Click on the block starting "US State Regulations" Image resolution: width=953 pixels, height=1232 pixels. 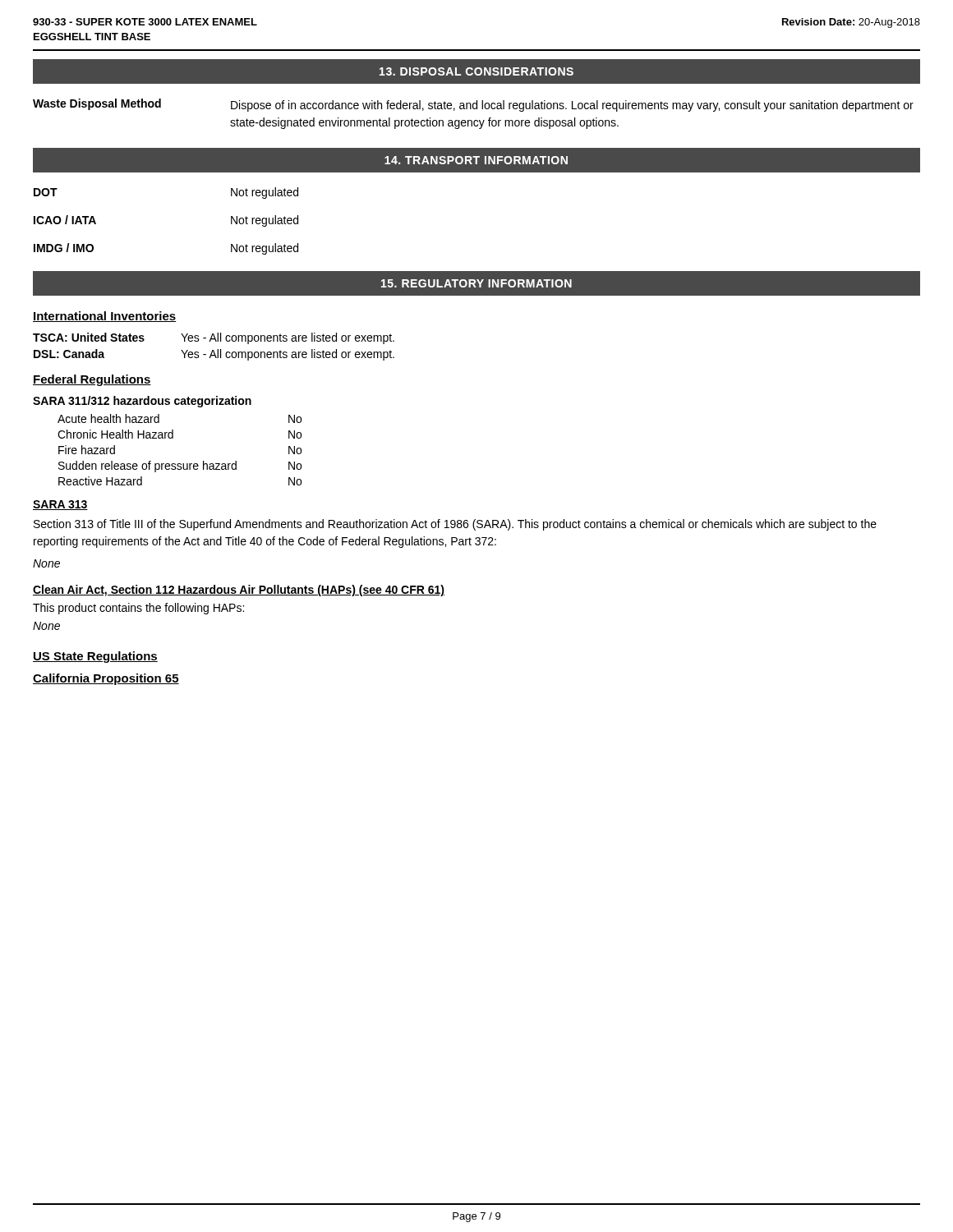pyautogui.click(x=95, y=656)
